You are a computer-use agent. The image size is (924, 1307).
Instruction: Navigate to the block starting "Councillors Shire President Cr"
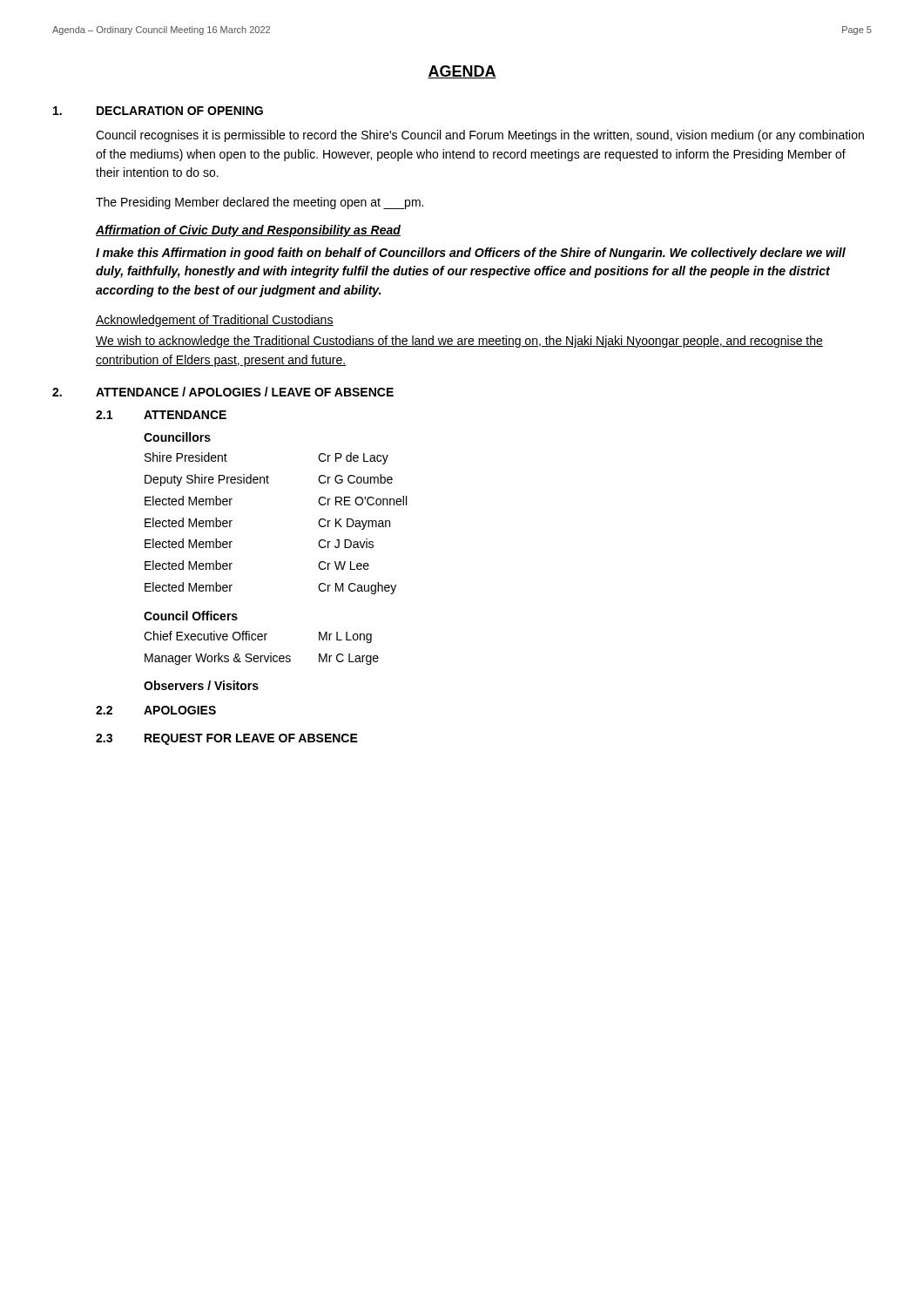pyautogui.click(x=177, y=437)
